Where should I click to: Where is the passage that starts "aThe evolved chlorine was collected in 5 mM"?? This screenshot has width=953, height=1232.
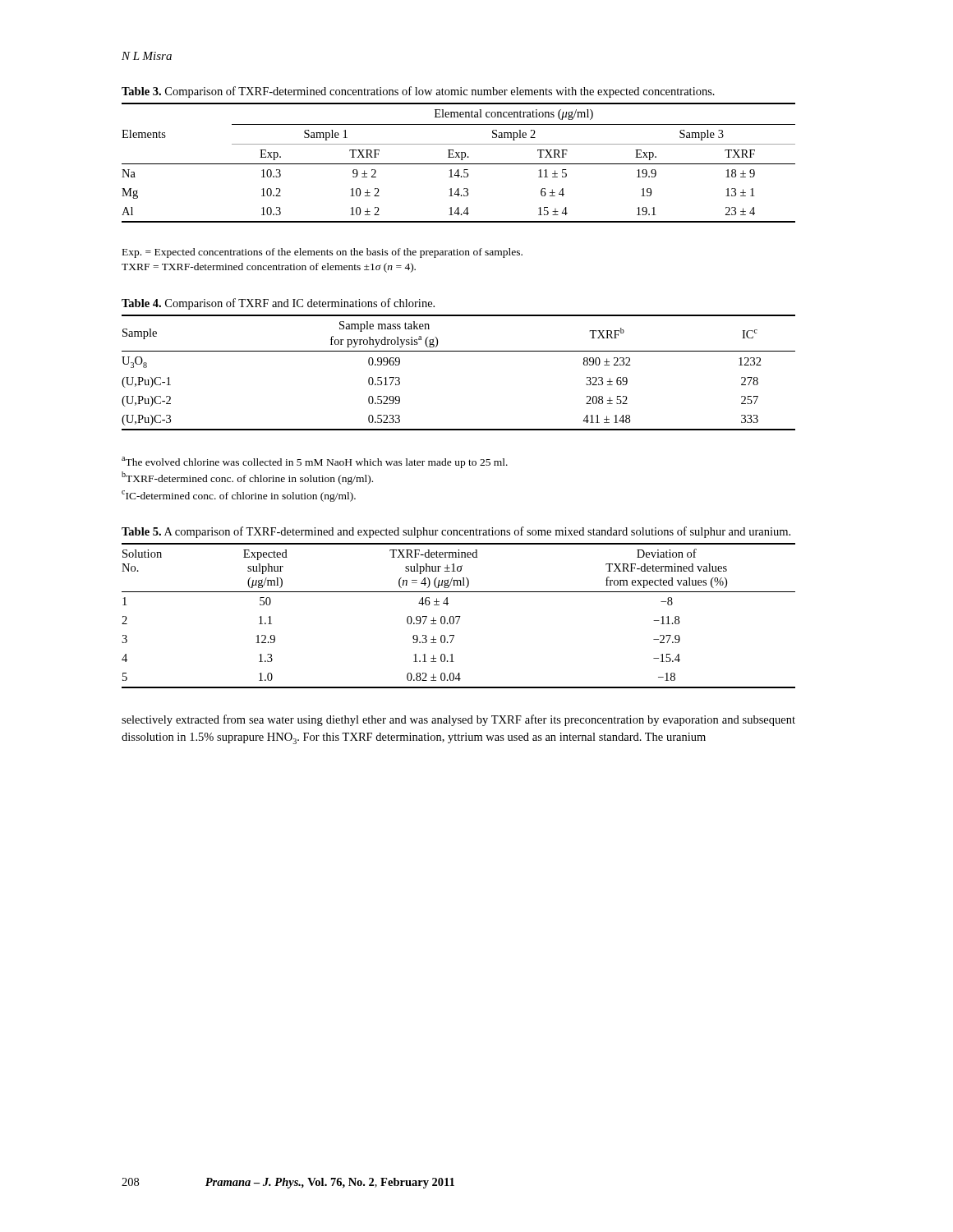pyautogui.click(x=458, y=478)
